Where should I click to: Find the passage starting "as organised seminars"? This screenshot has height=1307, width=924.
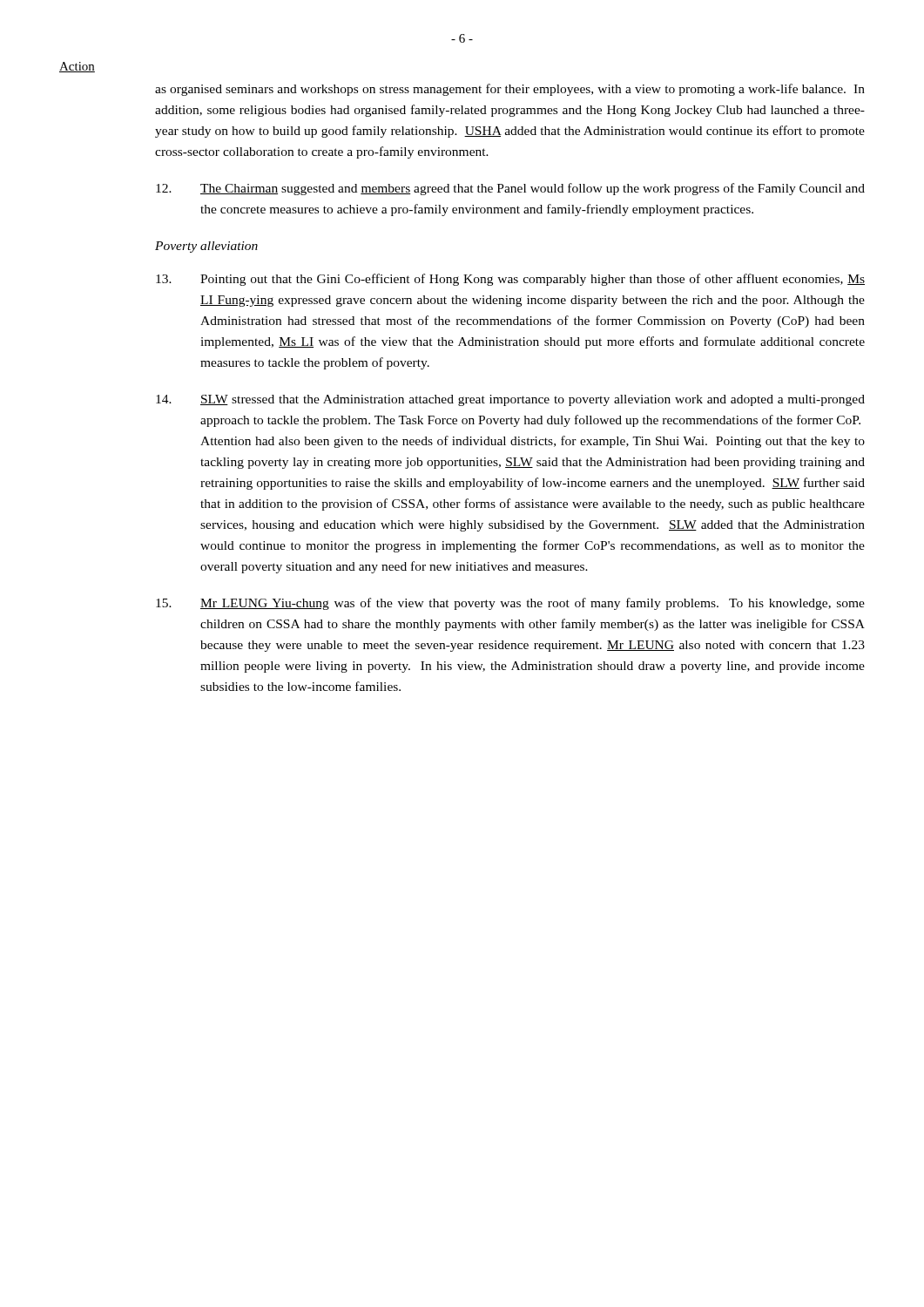510,120
